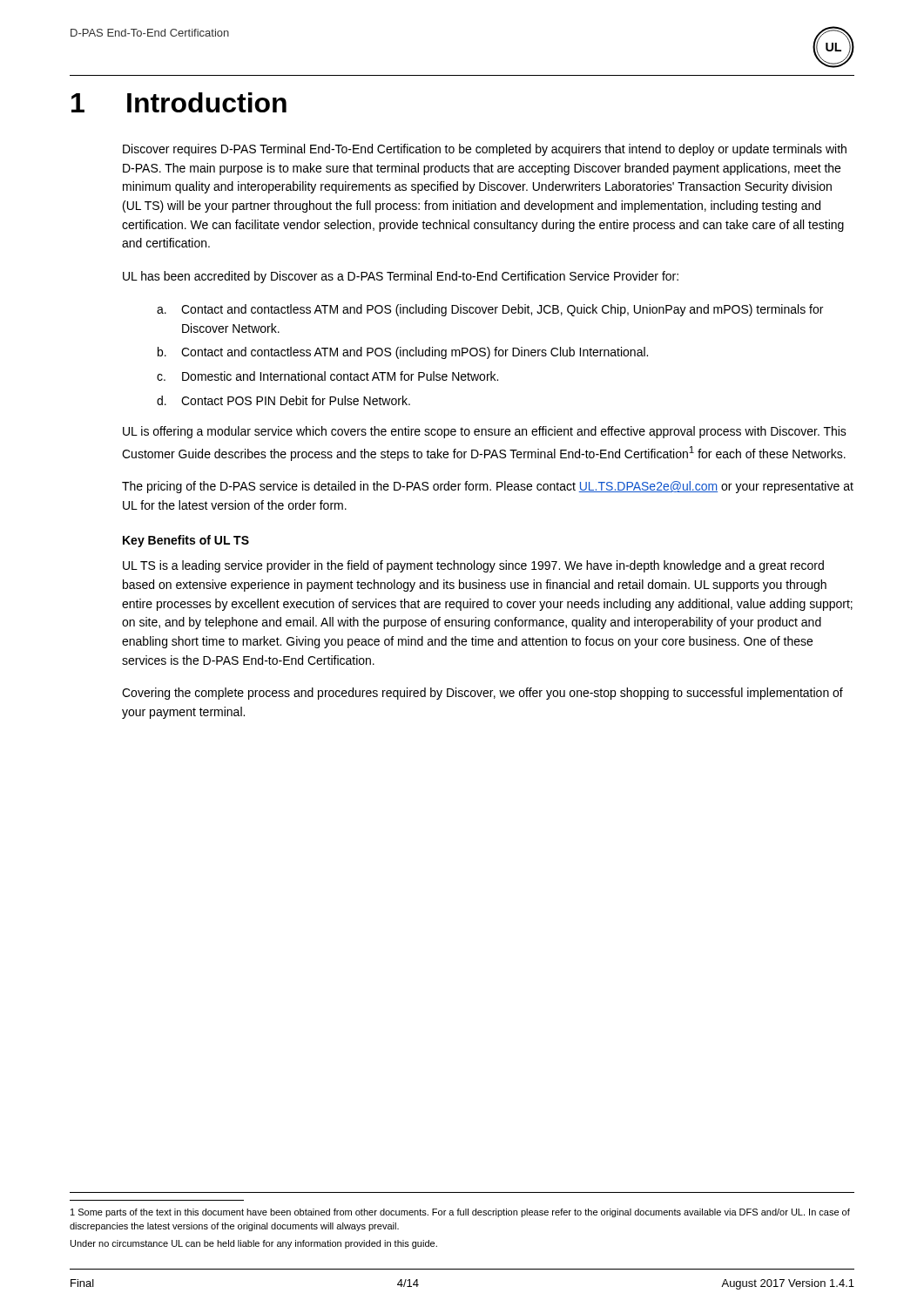The height and width of the screenshot is (1307, 924).
Task: Locate the list item that reads "b. Contact and contactless ATM and POS (including"
Action: point(506,353)
